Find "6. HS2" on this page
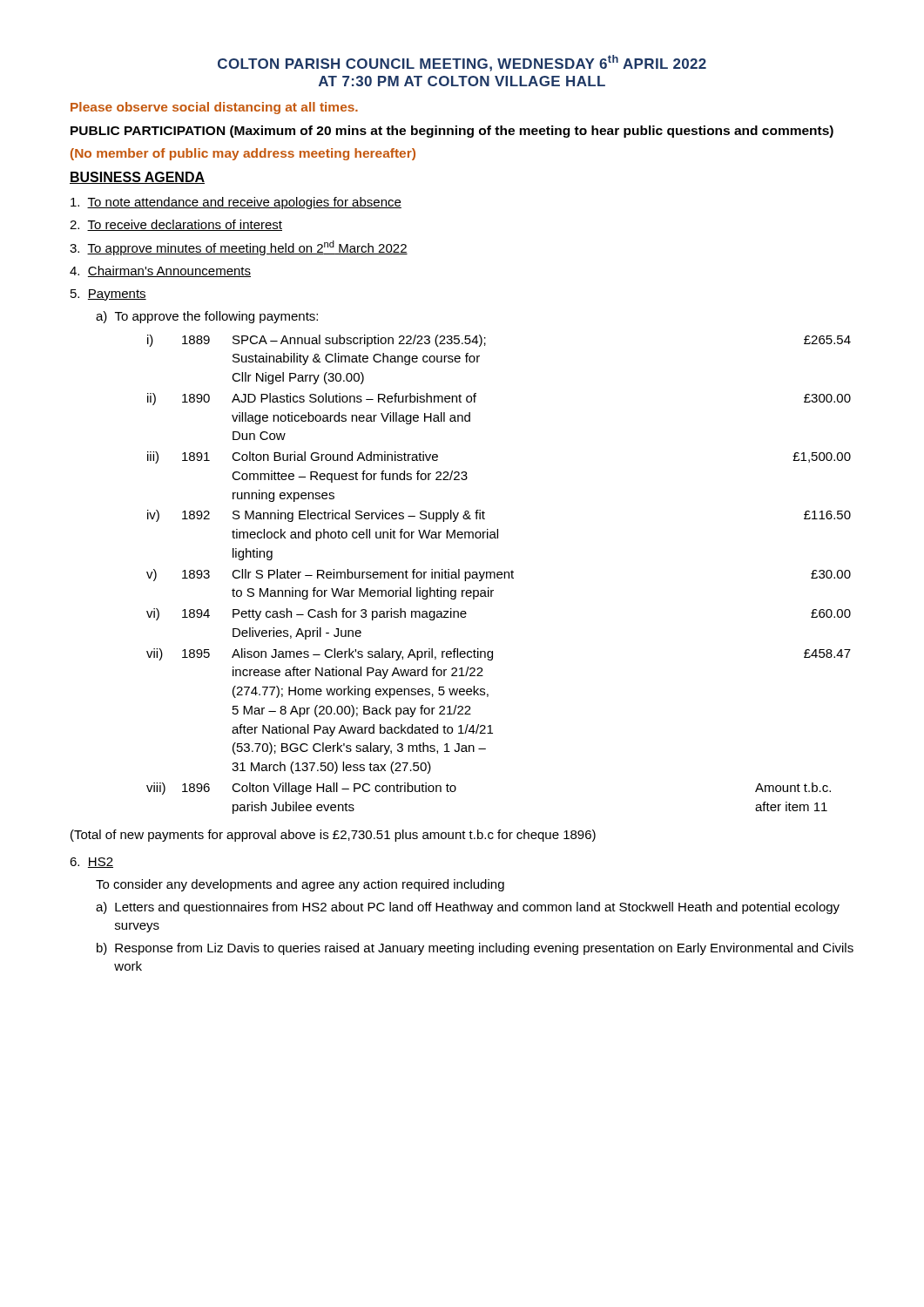The height and width of the screenshot is (1307, 924). (x=91, y=862)
